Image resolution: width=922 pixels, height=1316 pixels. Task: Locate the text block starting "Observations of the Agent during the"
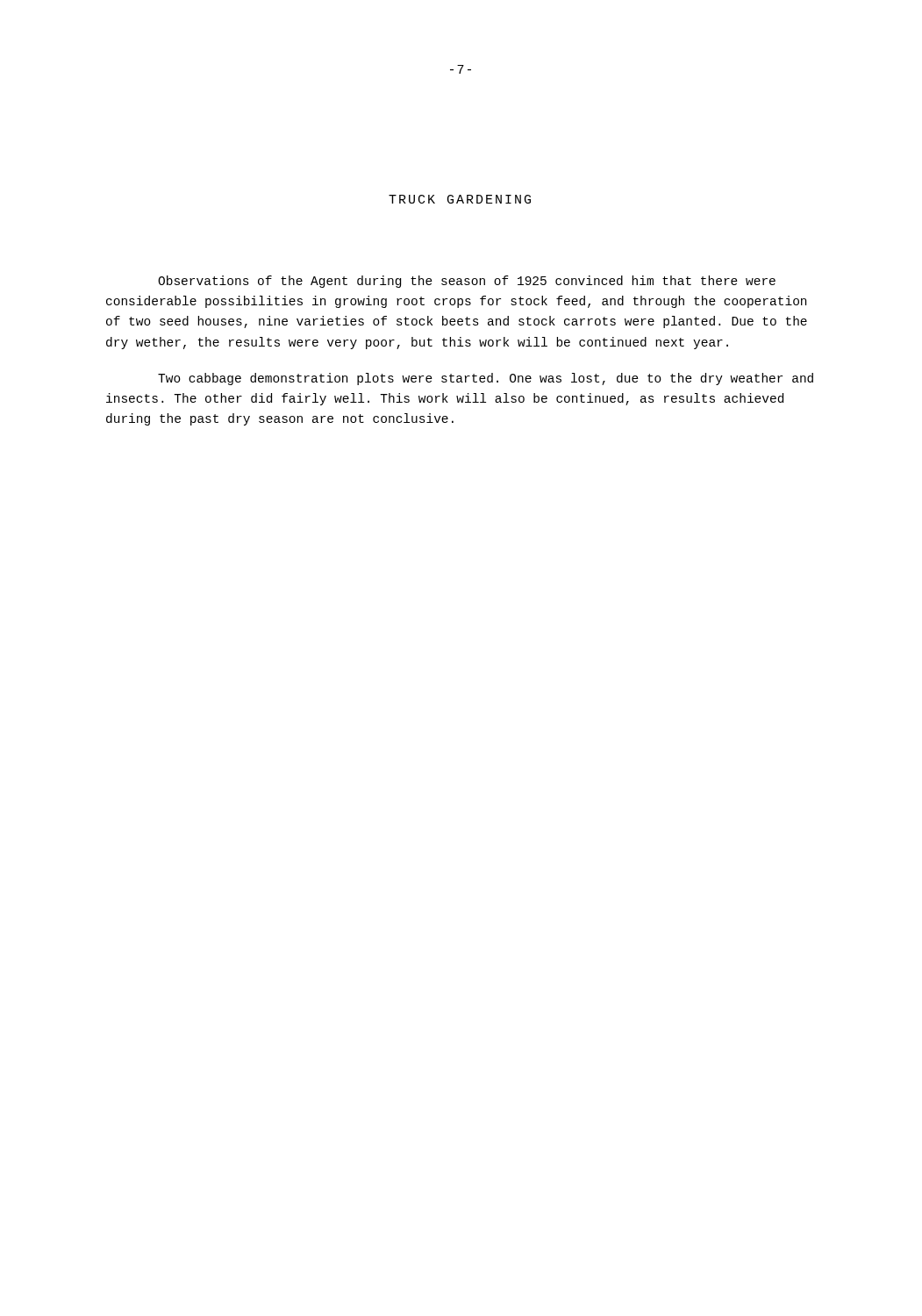click(x=468, y=351)
